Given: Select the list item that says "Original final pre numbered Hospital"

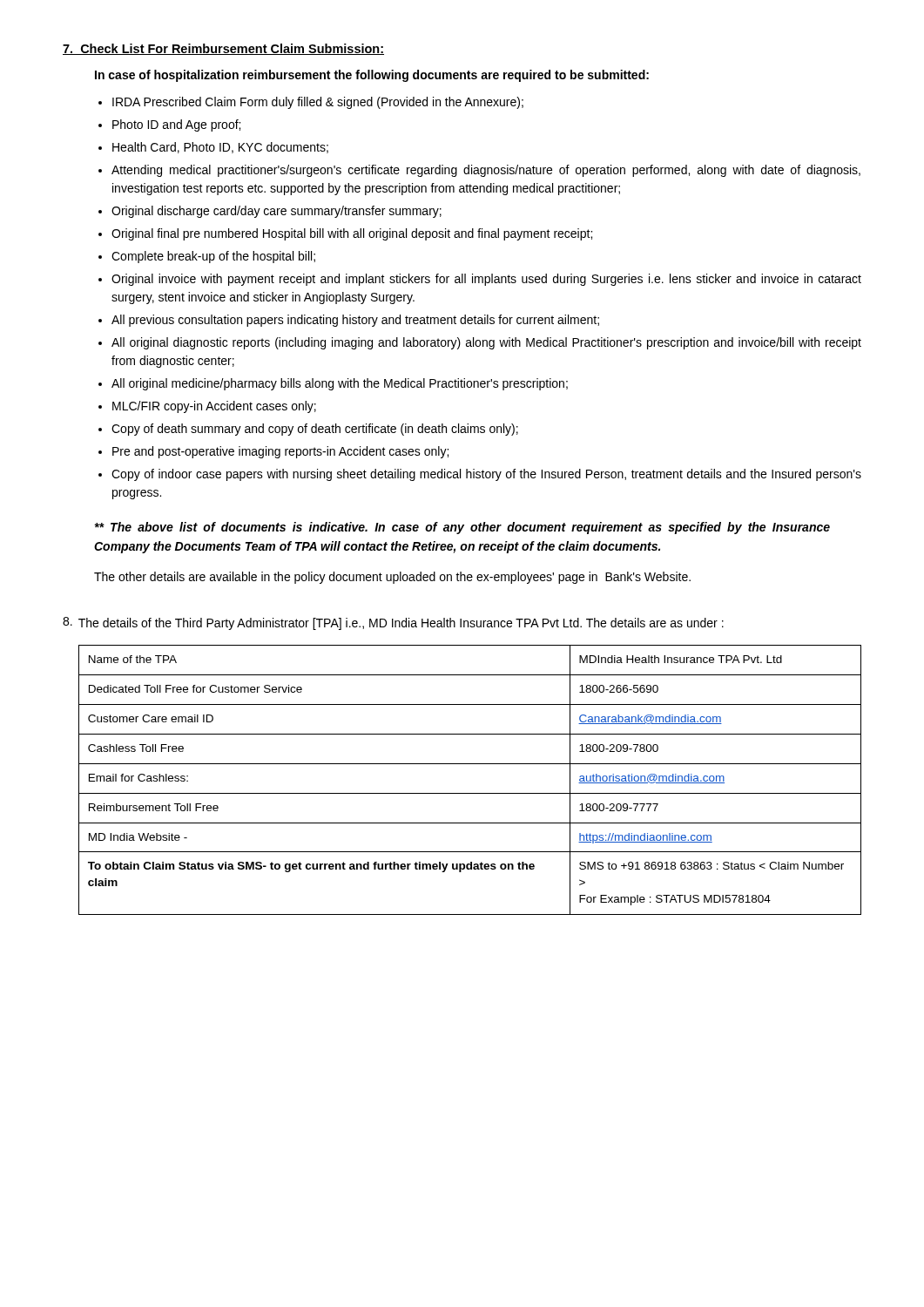Looking at the screenshot, I should pos(352,233).
